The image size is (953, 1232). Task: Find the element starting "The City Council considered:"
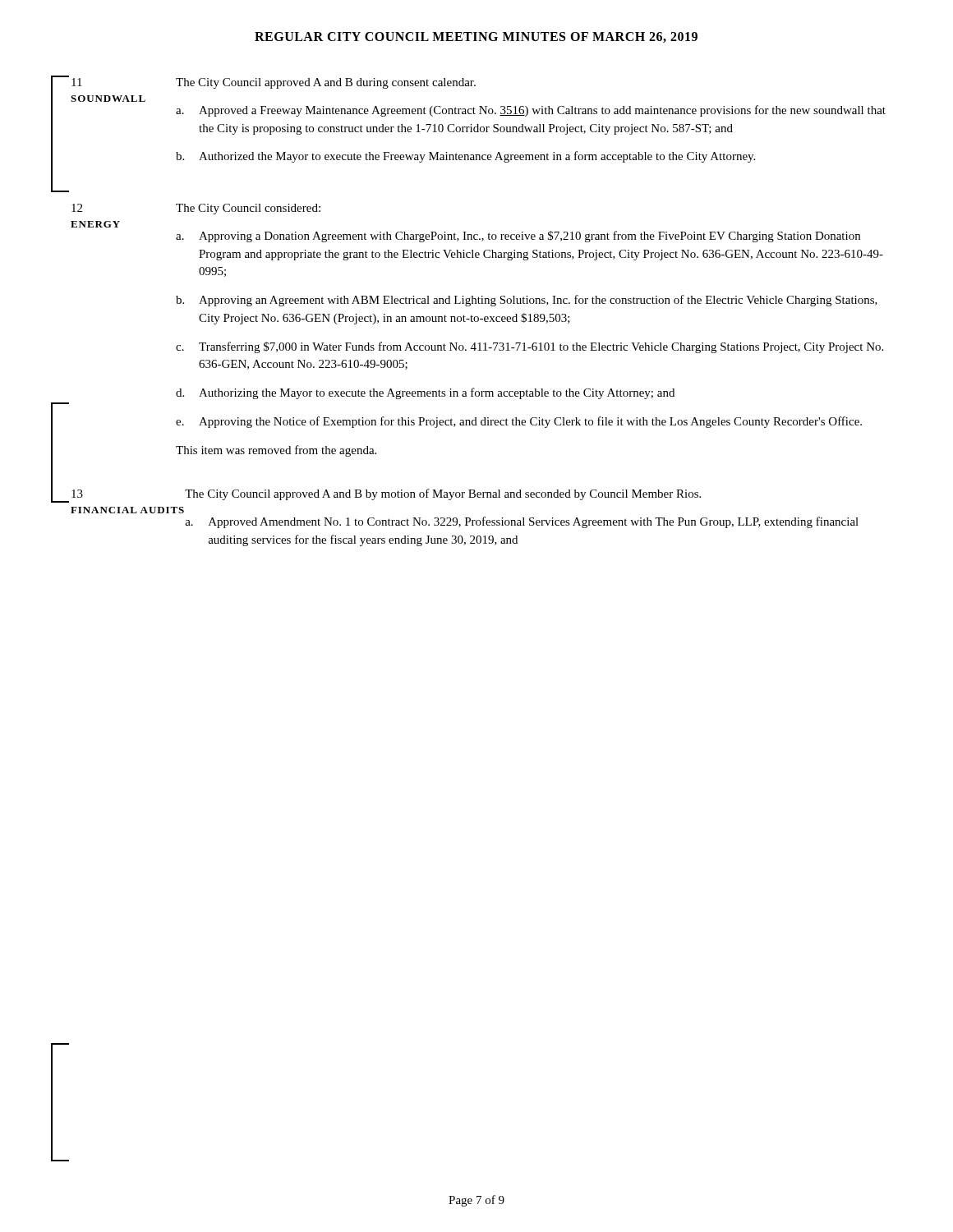[249, 208]
